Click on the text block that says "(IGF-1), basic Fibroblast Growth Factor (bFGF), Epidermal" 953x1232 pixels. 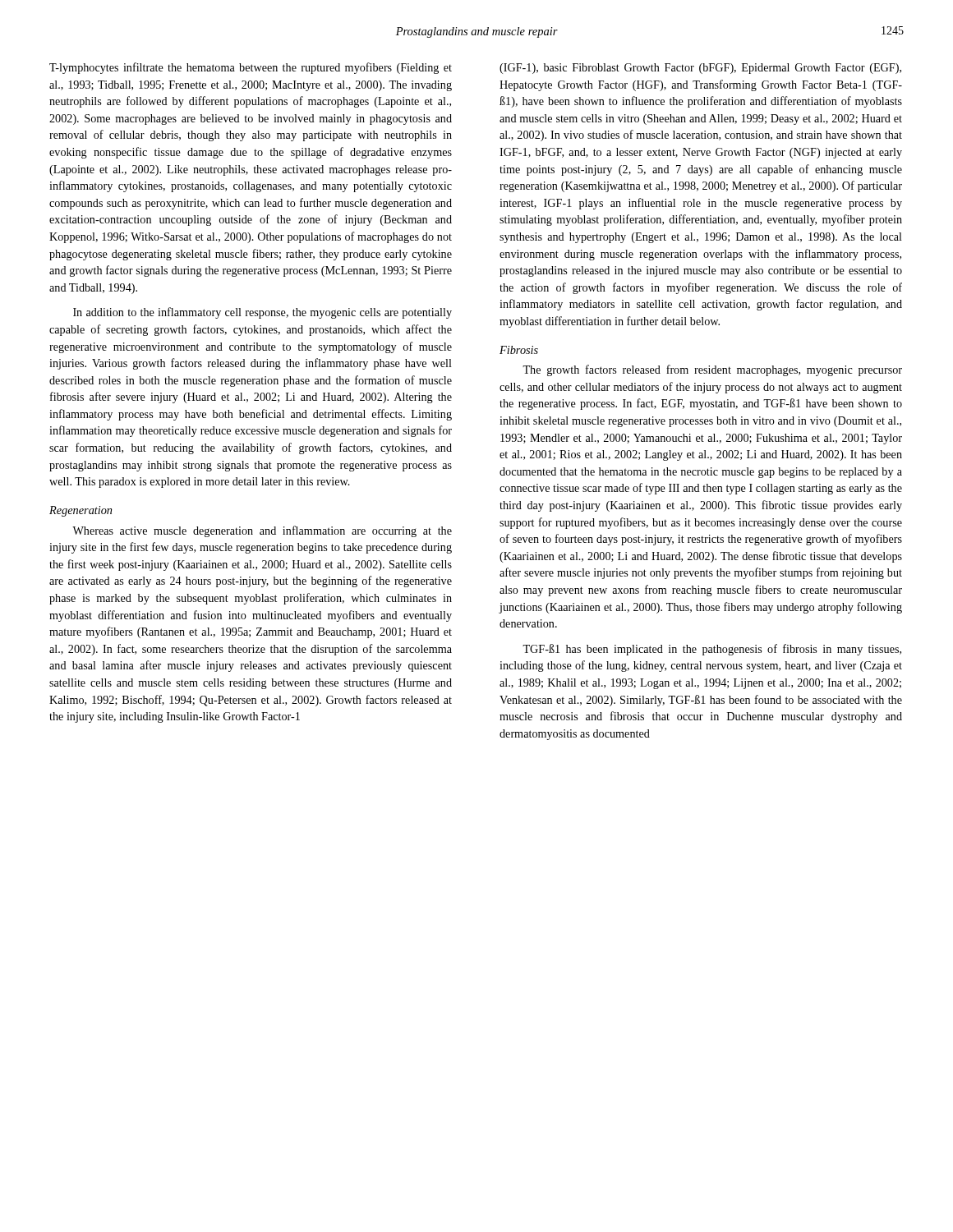click(701, 194)
